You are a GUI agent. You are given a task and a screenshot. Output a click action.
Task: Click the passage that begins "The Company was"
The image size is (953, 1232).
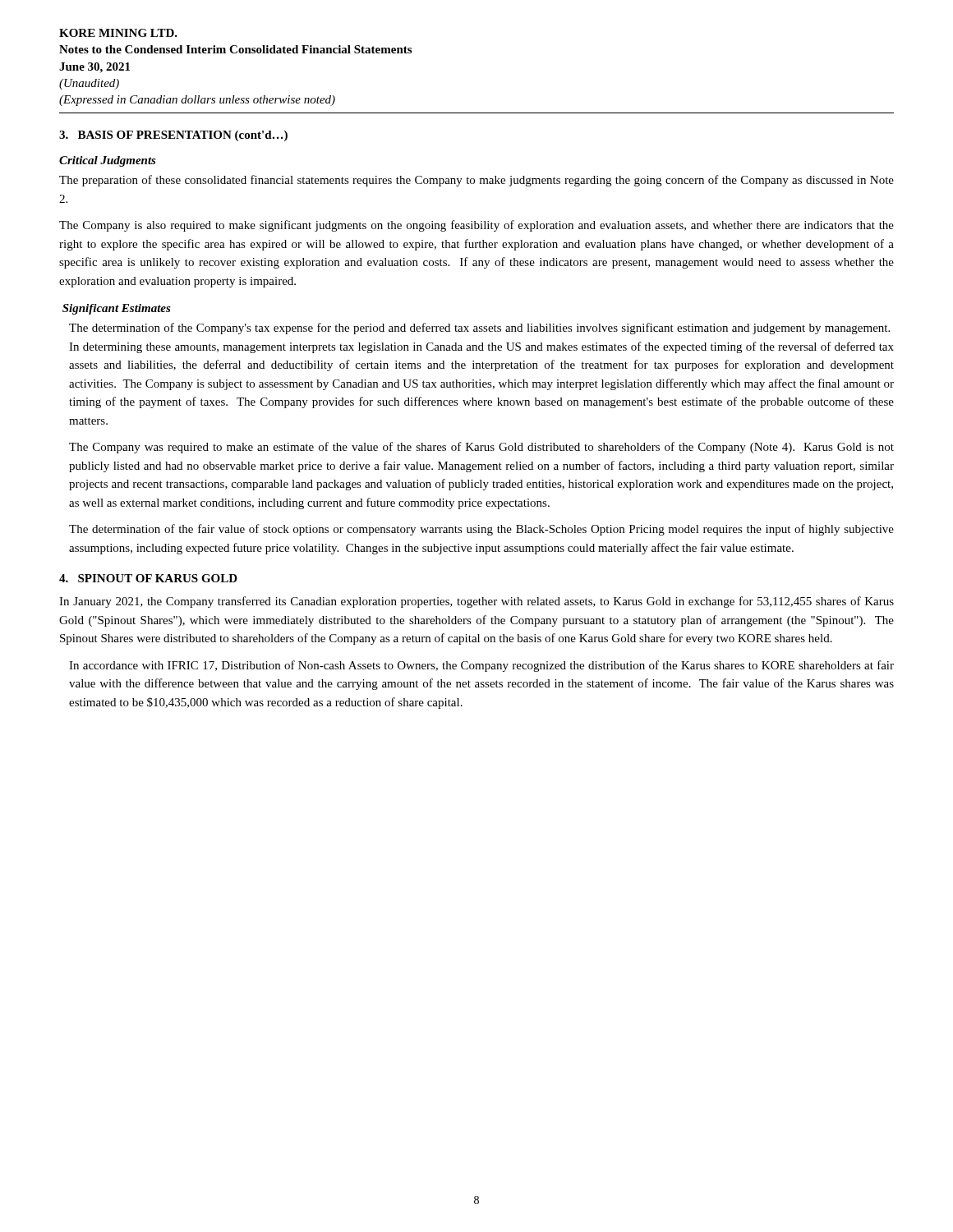[481, 475]
